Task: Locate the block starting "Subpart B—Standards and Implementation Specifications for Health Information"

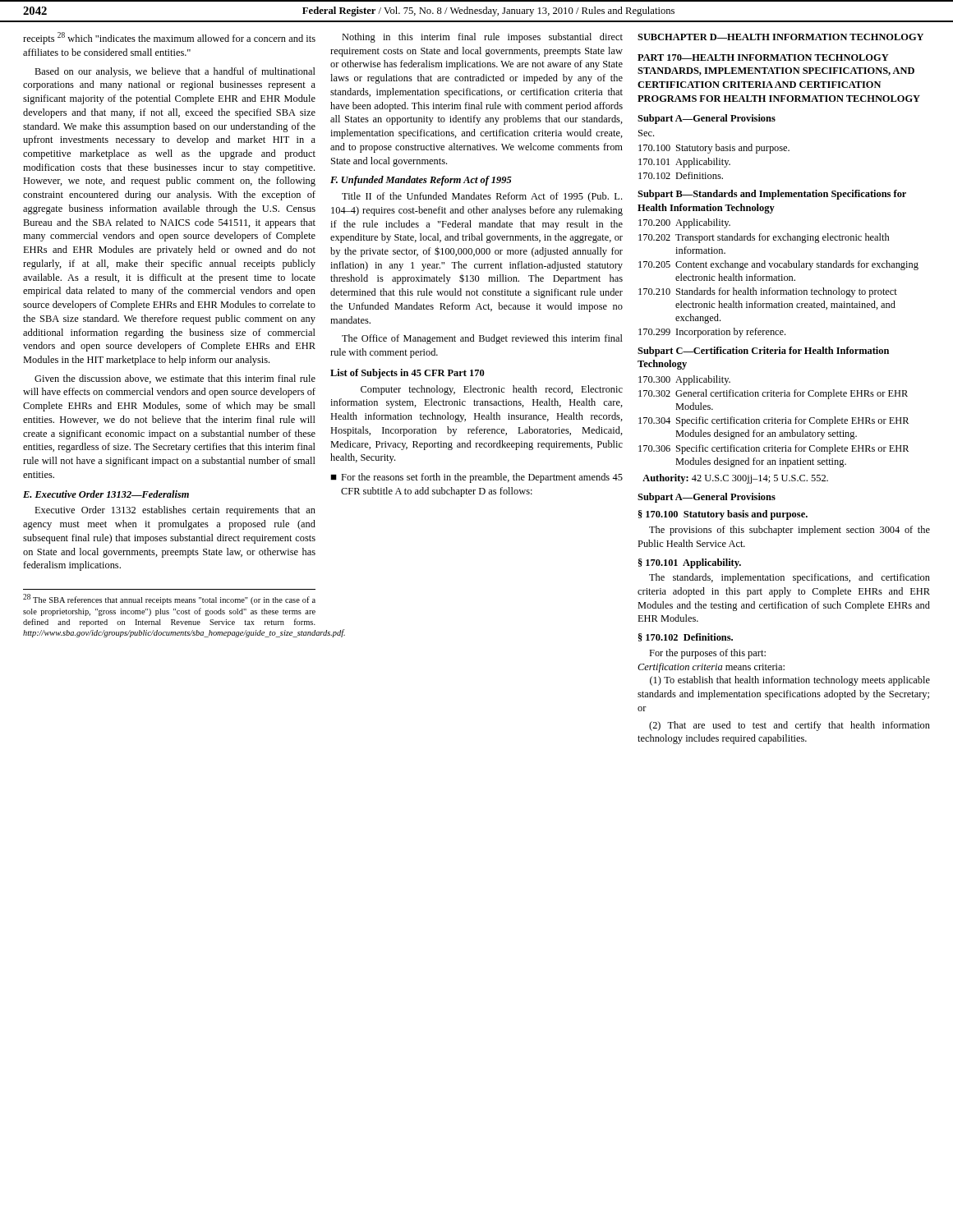Action: [x=772, y=201]
